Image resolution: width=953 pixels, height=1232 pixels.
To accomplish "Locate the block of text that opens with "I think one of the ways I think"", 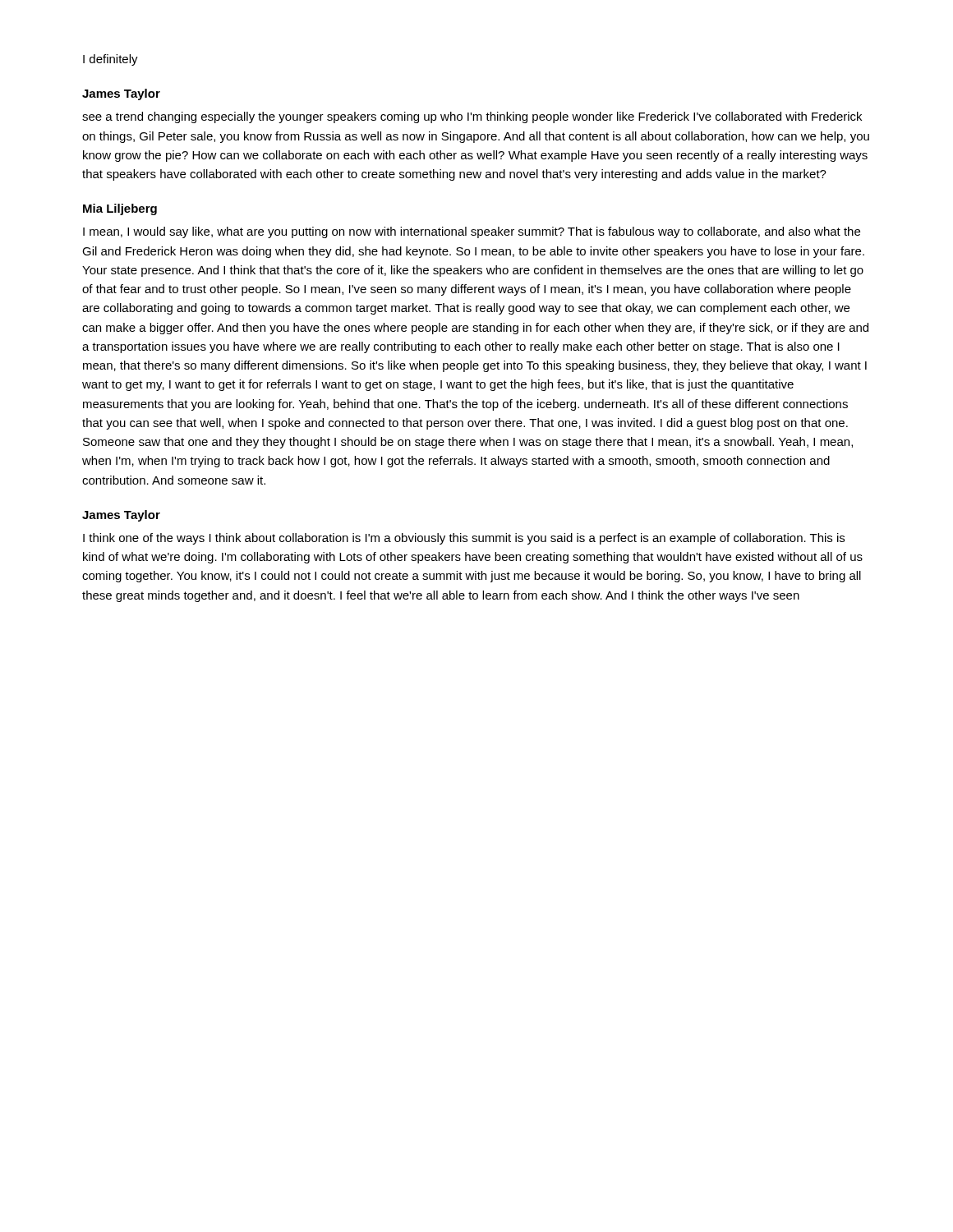I will point(472,566).
